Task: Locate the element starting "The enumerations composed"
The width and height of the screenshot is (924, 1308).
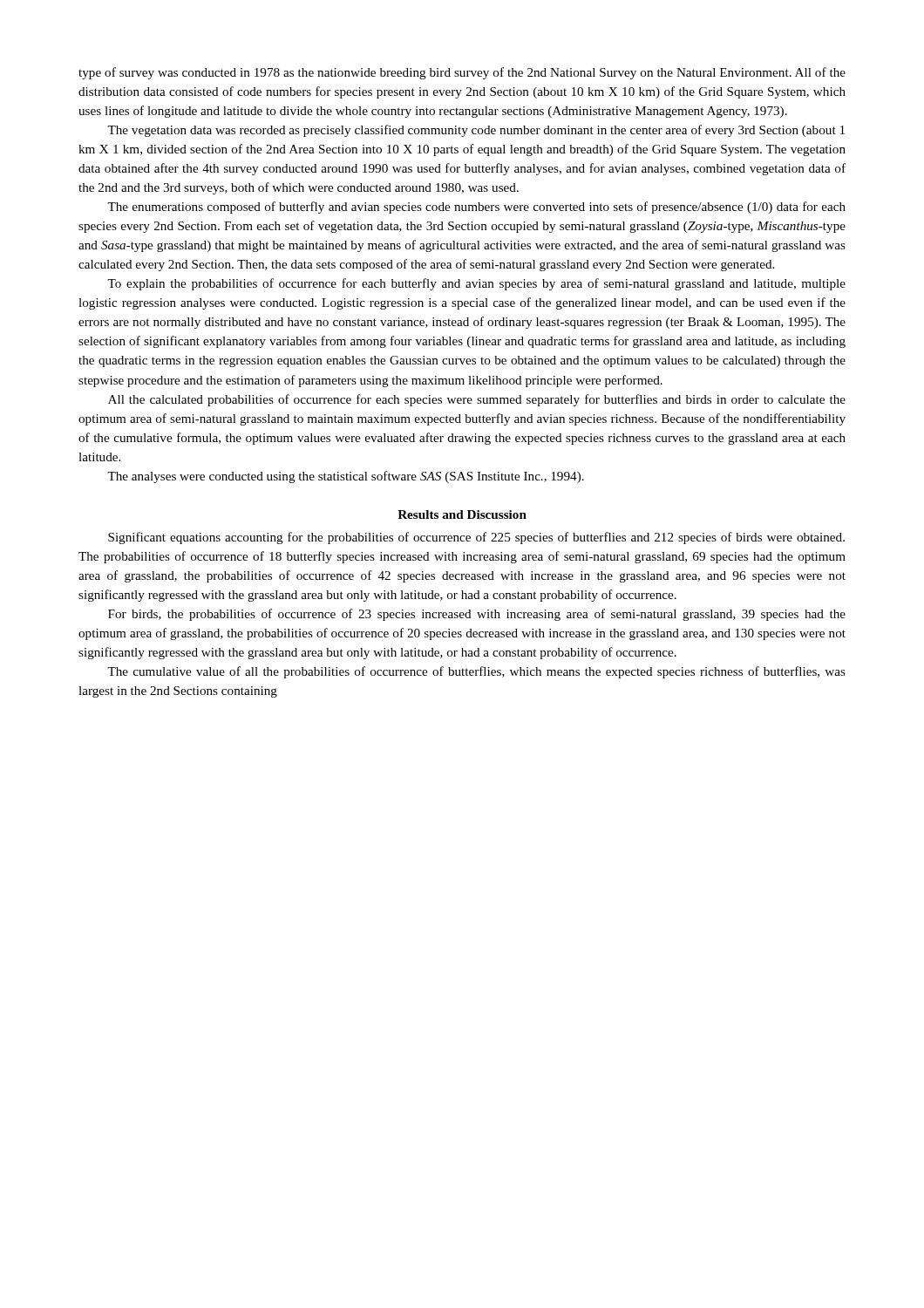Action: coord(462,236)
